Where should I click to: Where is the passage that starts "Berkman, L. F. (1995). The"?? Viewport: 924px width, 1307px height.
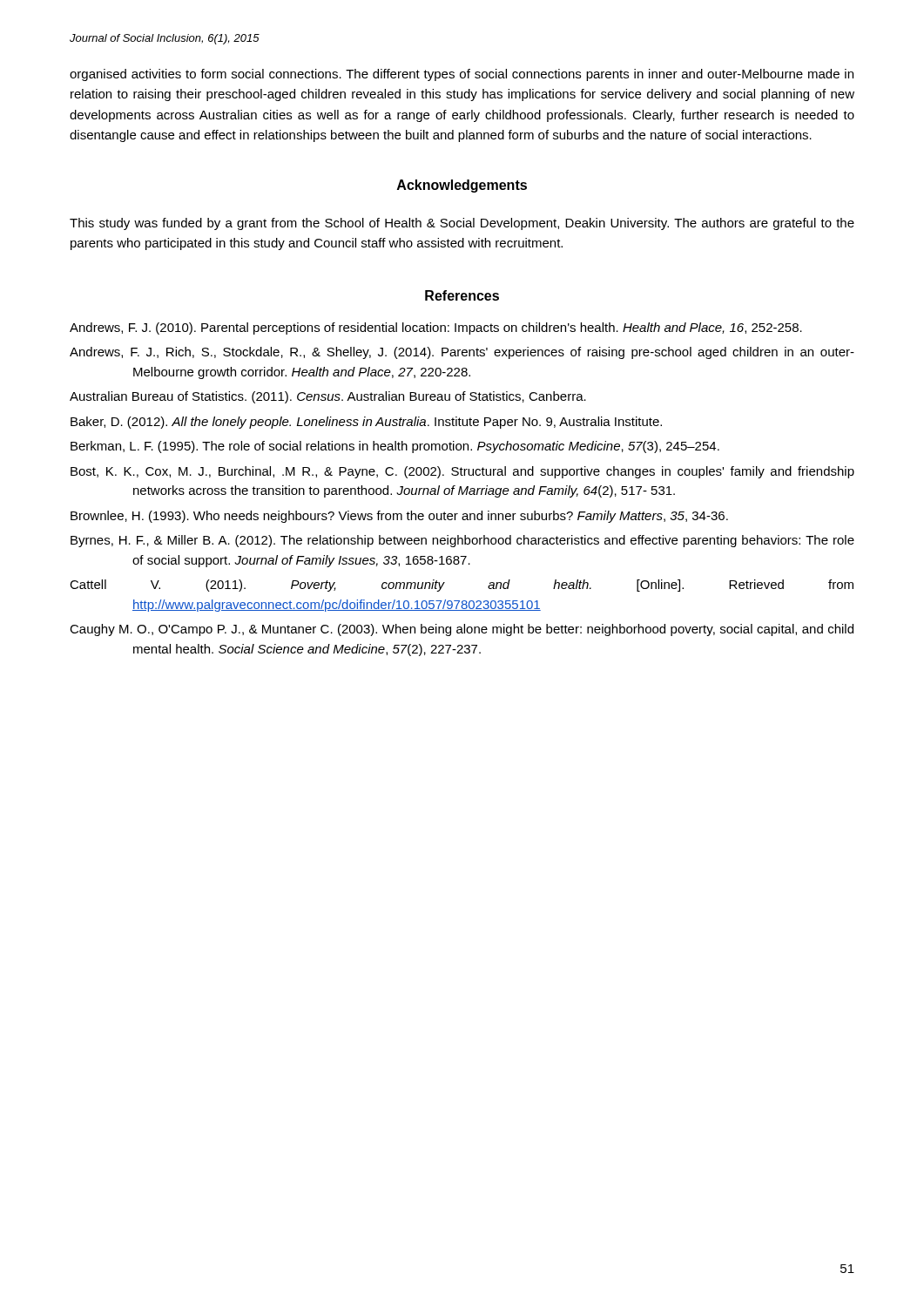[395, 446]
